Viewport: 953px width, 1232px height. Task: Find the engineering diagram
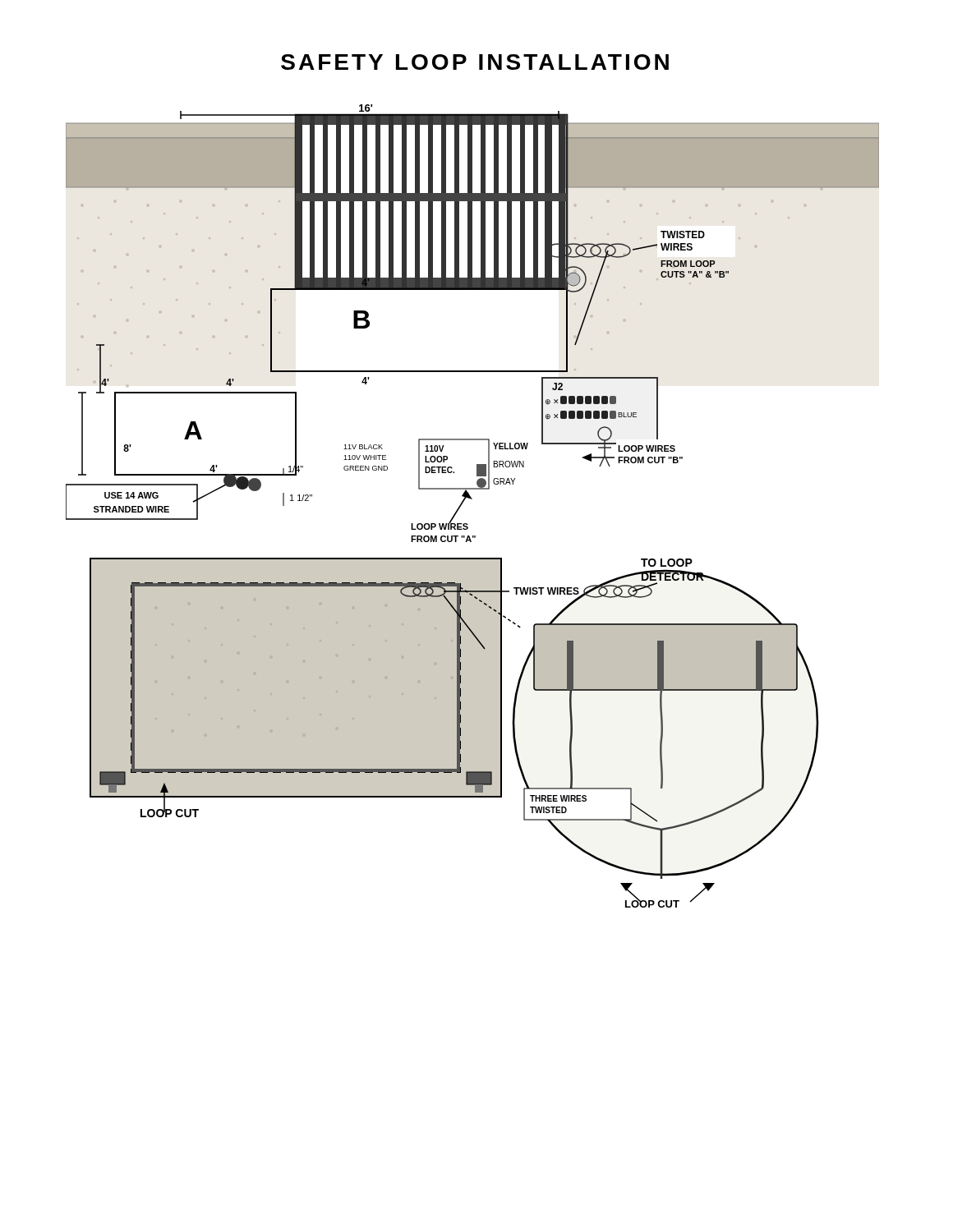[472, 530]
